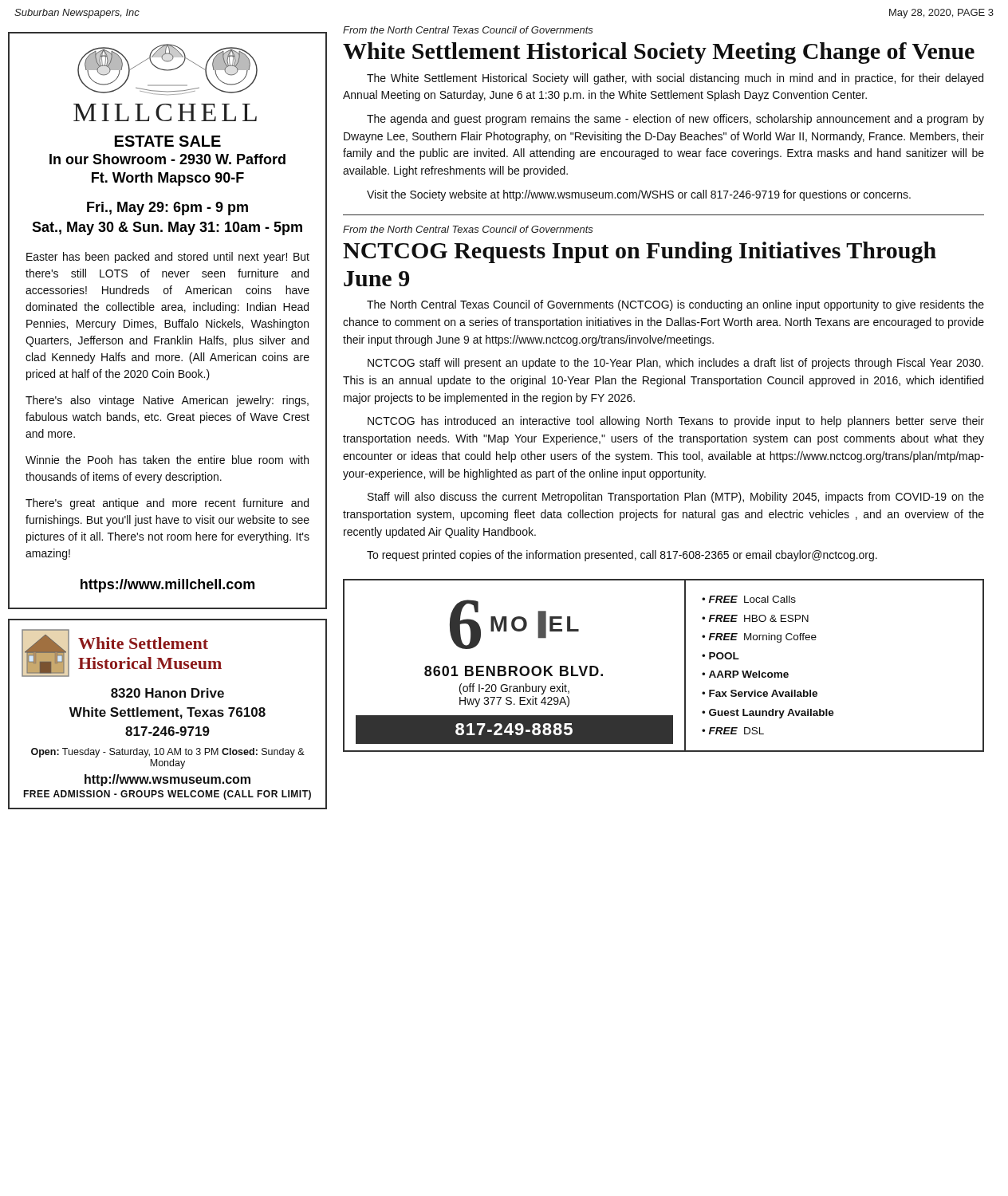
Task: Find the illustration
Action: 167,321
